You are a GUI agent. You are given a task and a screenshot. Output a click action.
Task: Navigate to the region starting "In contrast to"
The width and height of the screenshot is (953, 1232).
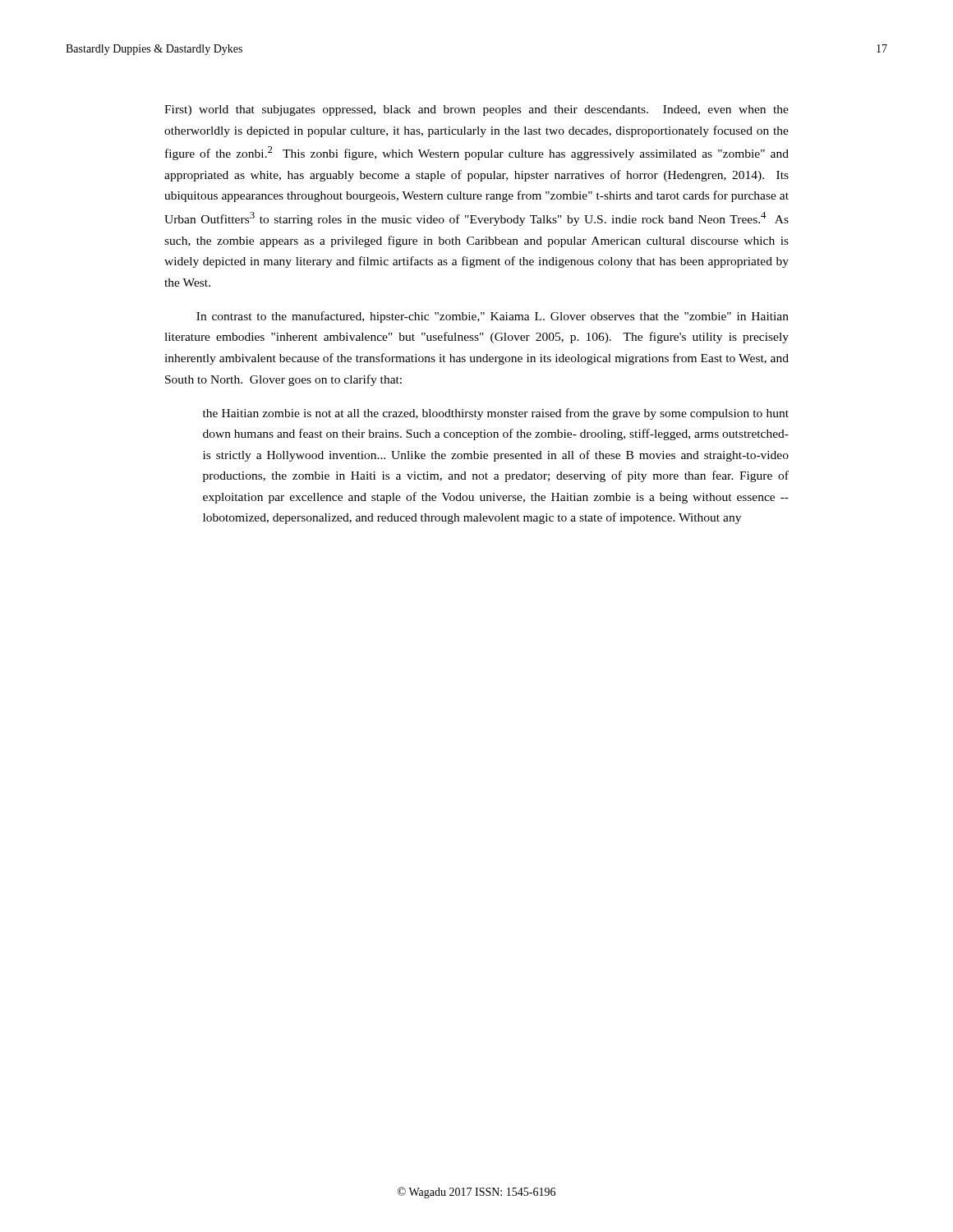click(476, 347)
